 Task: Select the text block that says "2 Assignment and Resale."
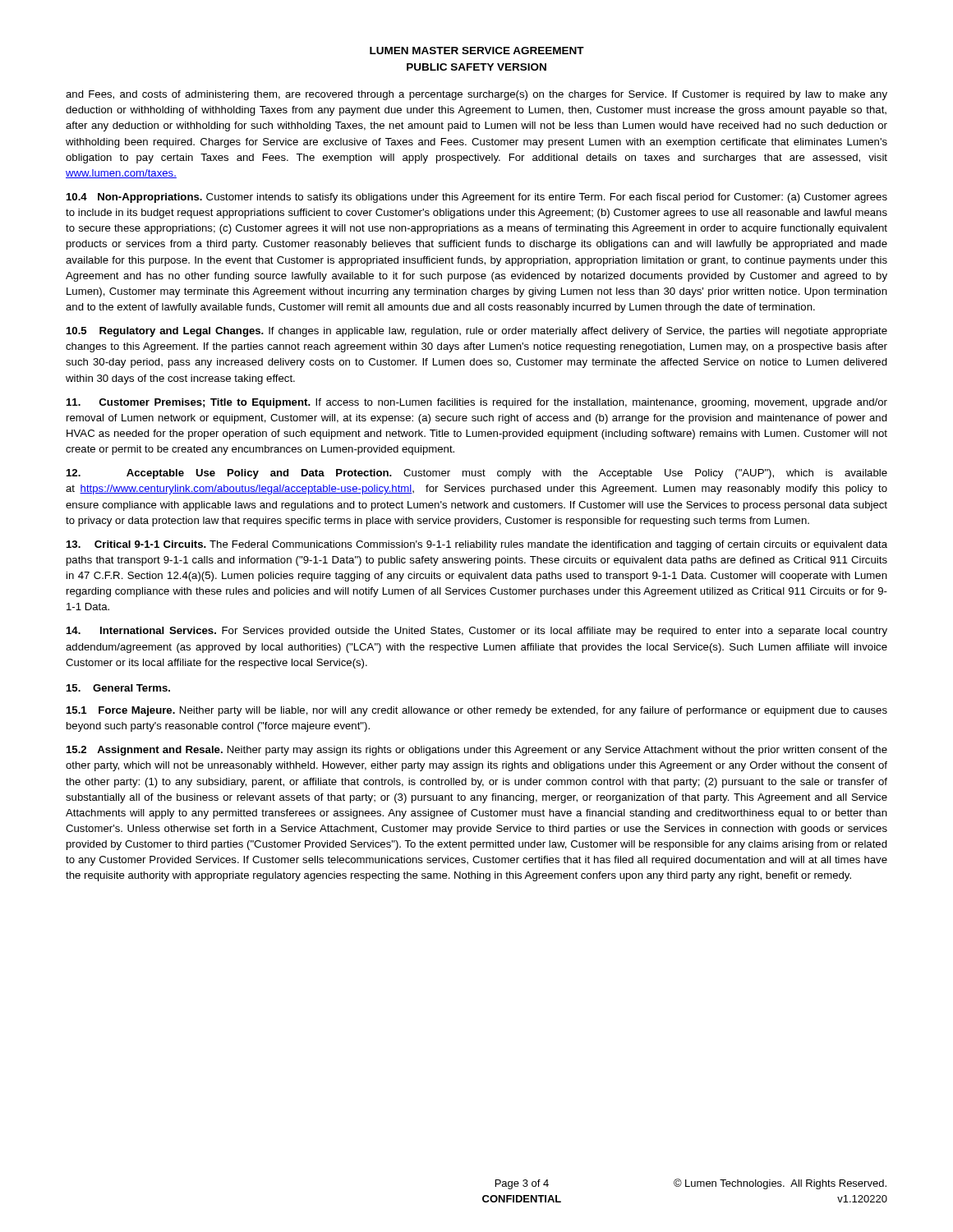476,813
